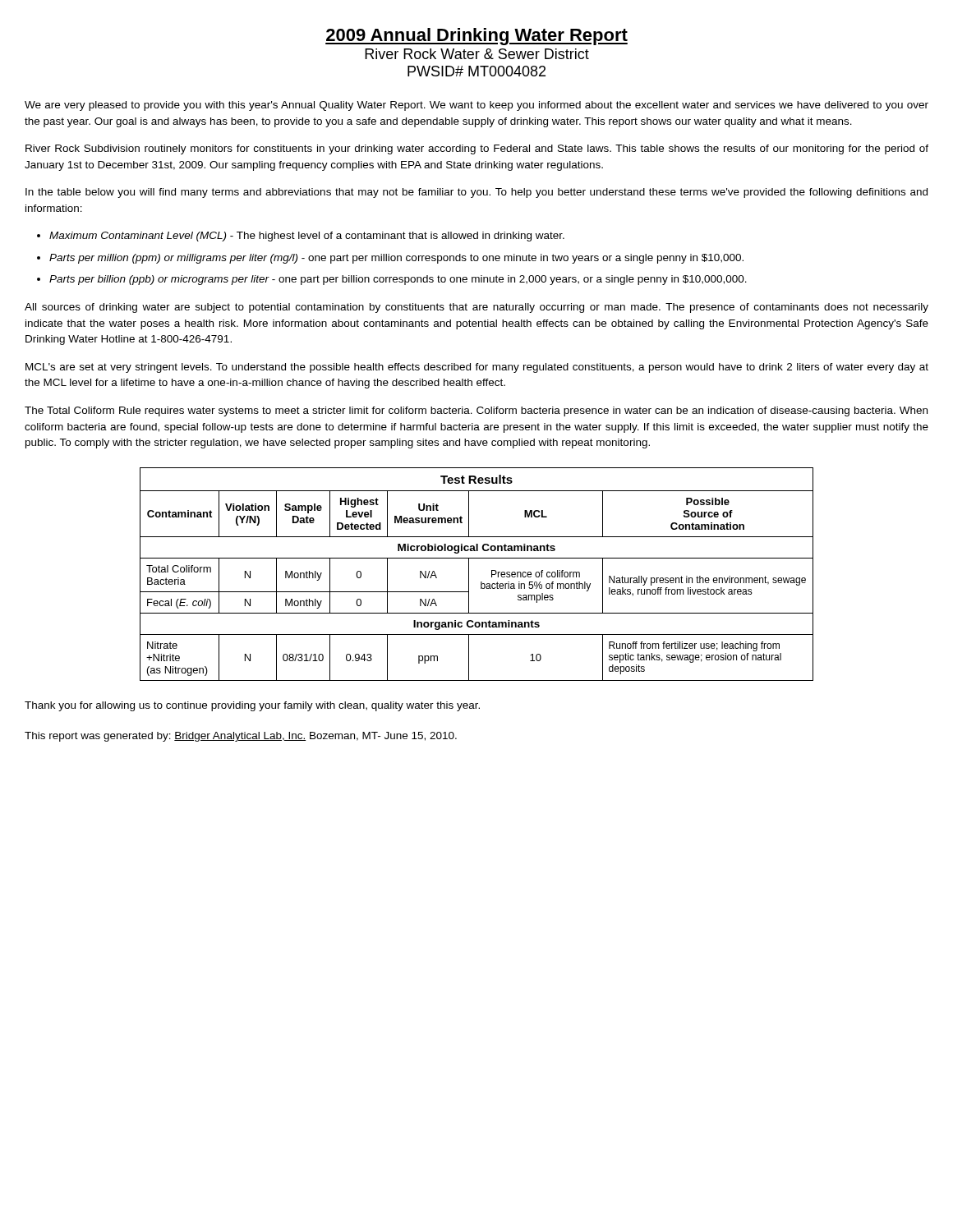The image size is (953, 1232).
Task: Locate the text block that reads "This report was generated"
Action: (241, 736)
